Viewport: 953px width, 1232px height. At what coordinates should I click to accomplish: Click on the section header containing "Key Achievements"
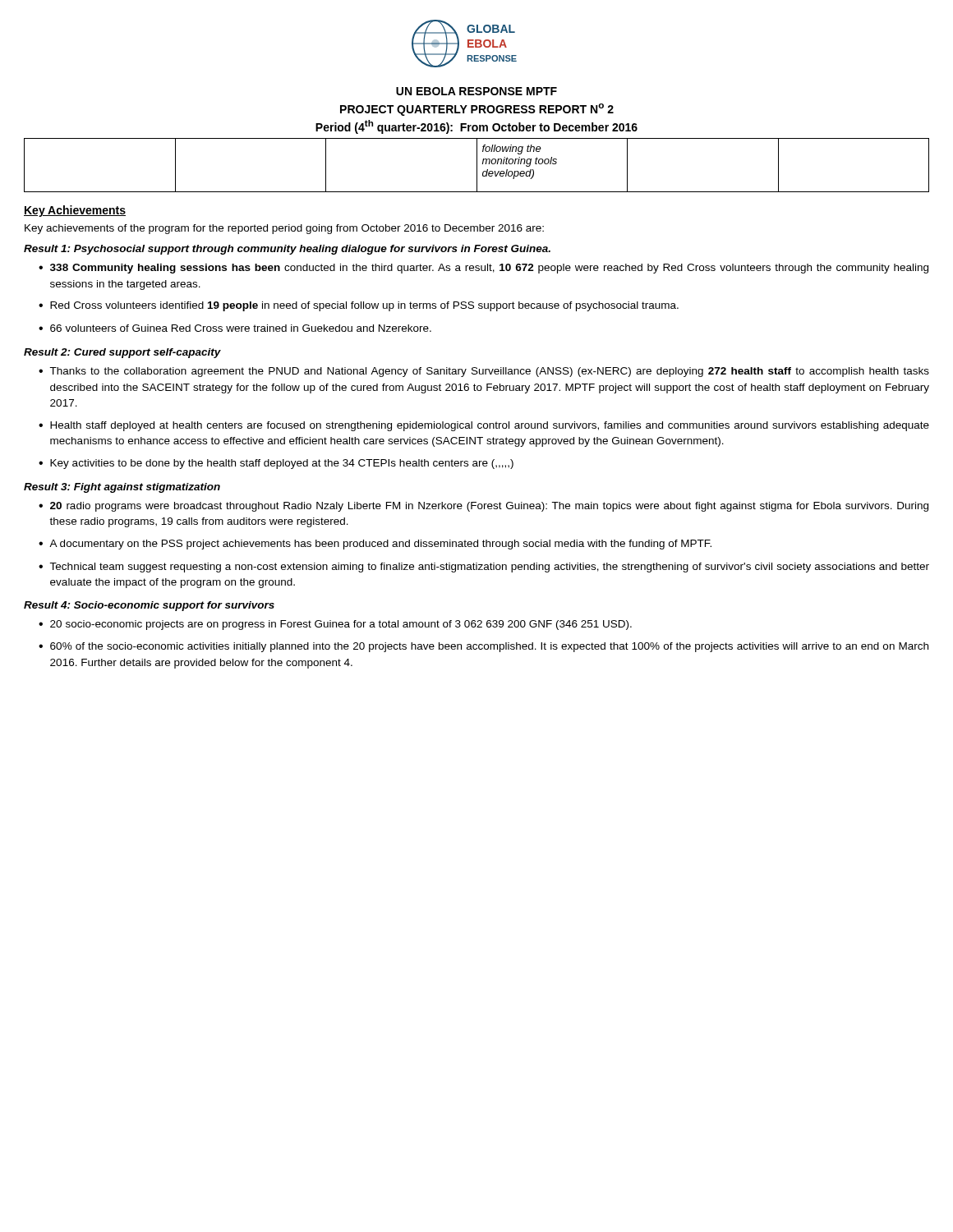coord(75,210)
